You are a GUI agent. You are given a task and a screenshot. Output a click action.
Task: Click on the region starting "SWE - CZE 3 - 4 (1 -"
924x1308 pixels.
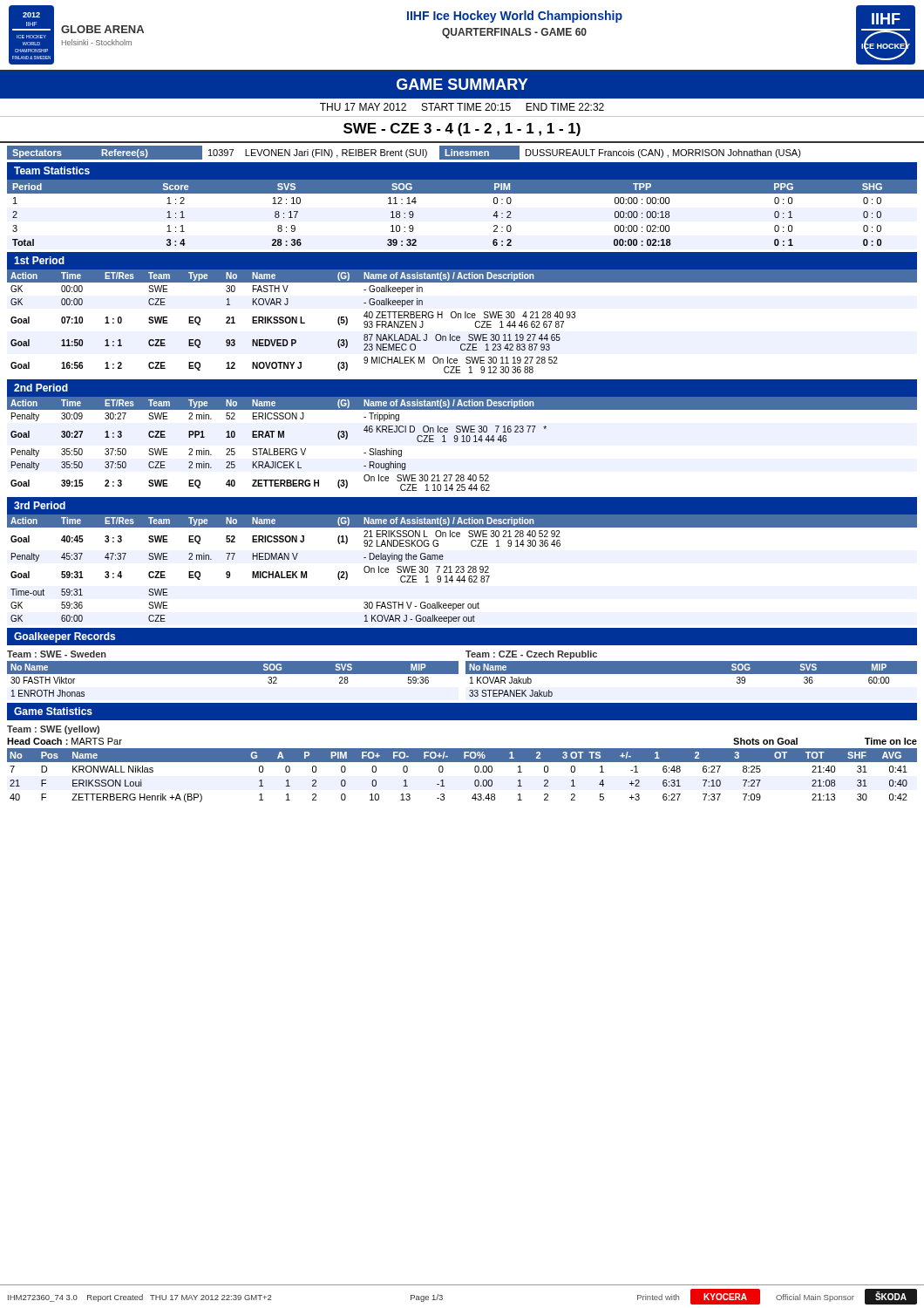tap(462, 129)
